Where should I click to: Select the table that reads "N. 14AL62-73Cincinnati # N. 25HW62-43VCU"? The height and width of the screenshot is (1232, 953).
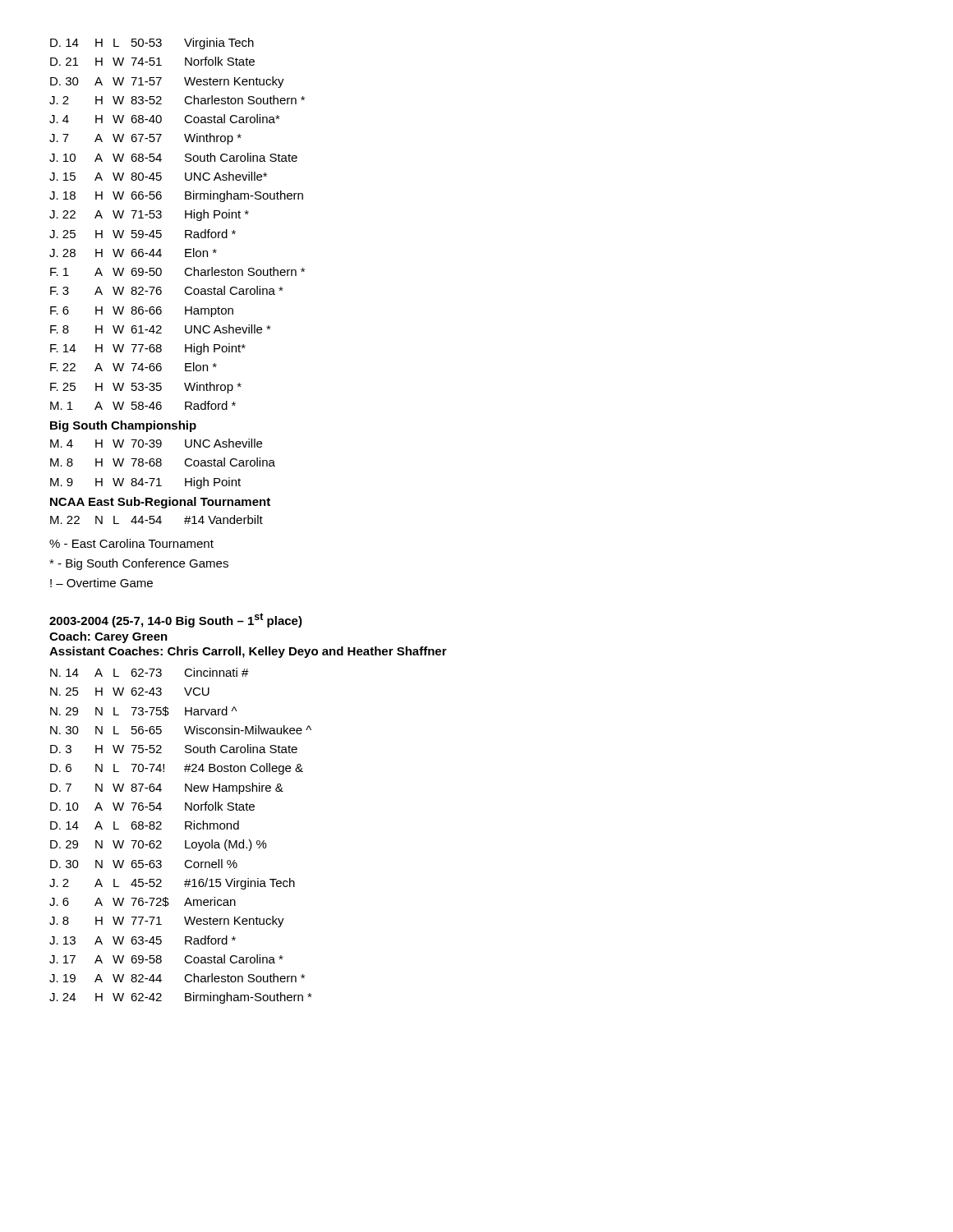[x=255, y=835]
